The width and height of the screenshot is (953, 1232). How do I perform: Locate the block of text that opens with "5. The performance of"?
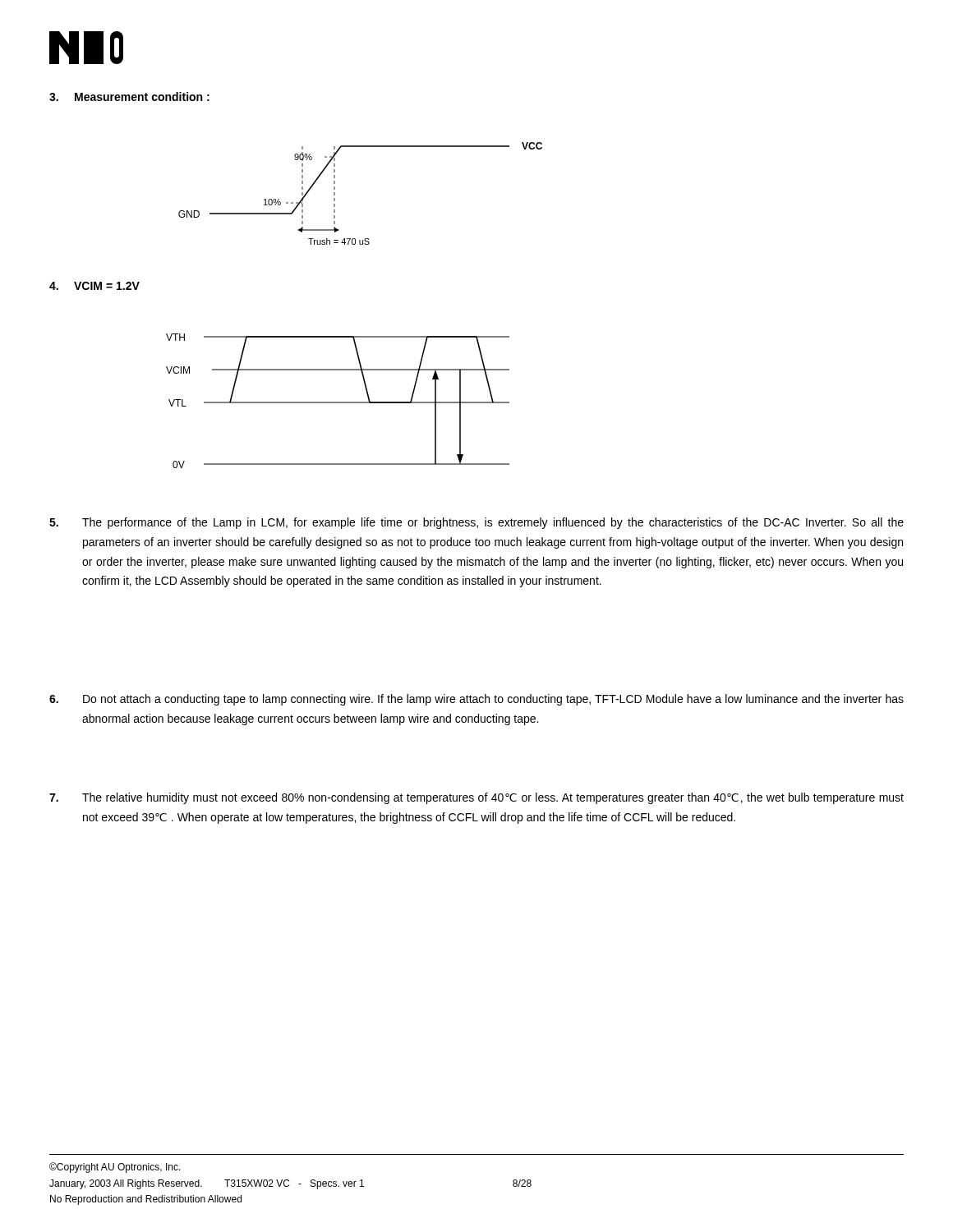pyautogui.click(x=476, y=552)
